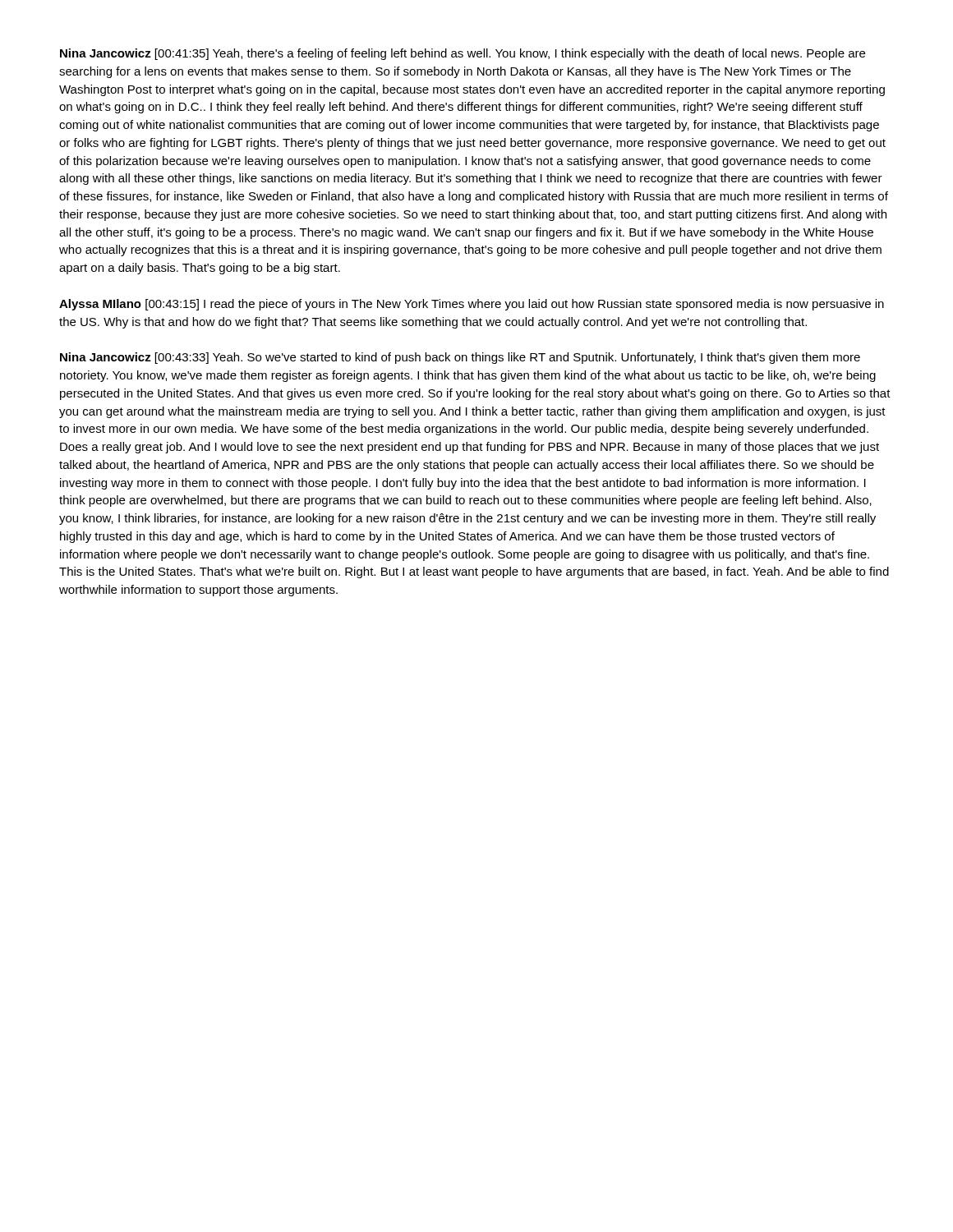Locate the text block with the text "Alyssa MIlano [00:43:15] I"
This screenshot has width=953, height=1232.
tap(472, 312)
